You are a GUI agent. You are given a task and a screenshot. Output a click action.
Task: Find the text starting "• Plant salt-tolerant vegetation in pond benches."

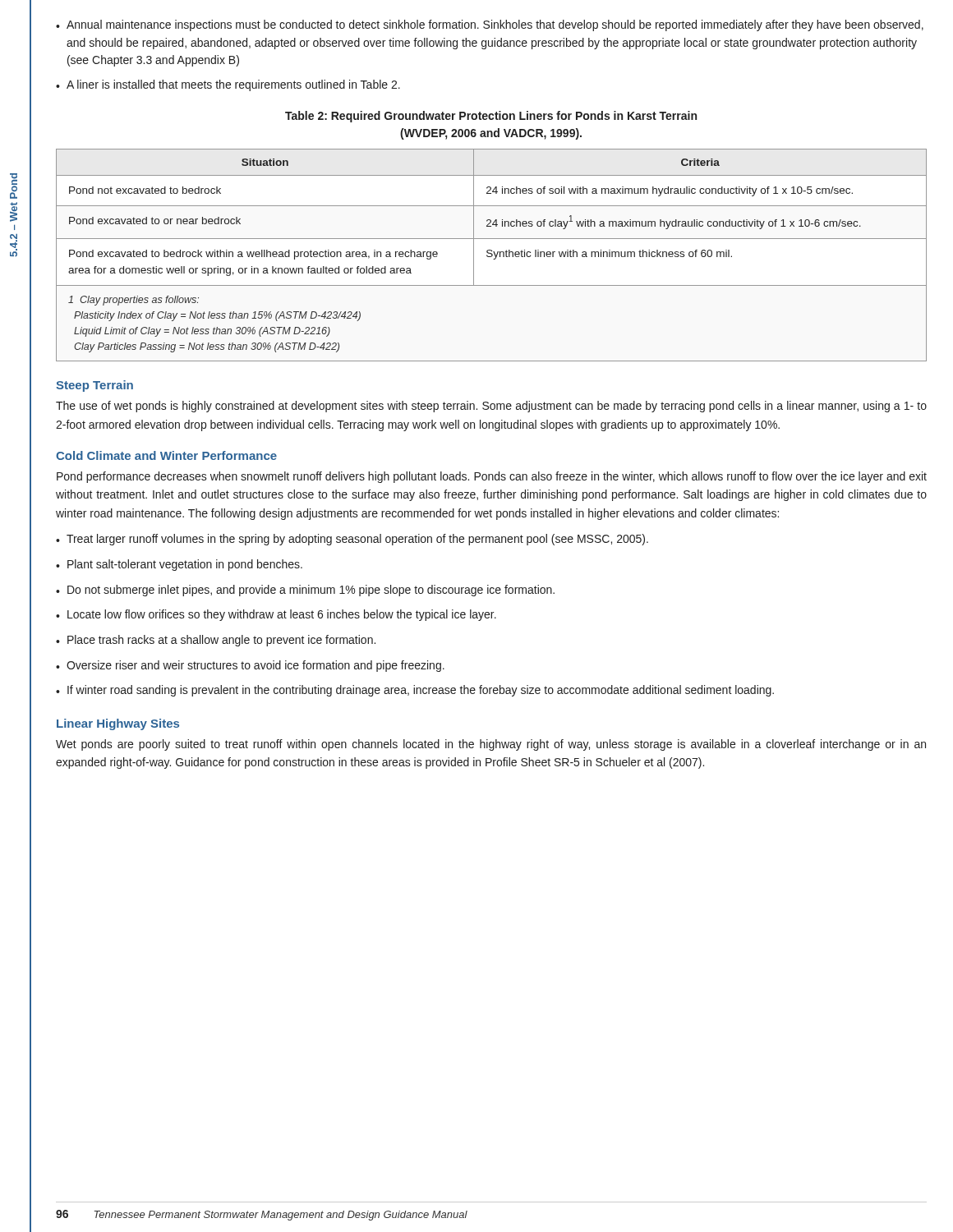179,566
